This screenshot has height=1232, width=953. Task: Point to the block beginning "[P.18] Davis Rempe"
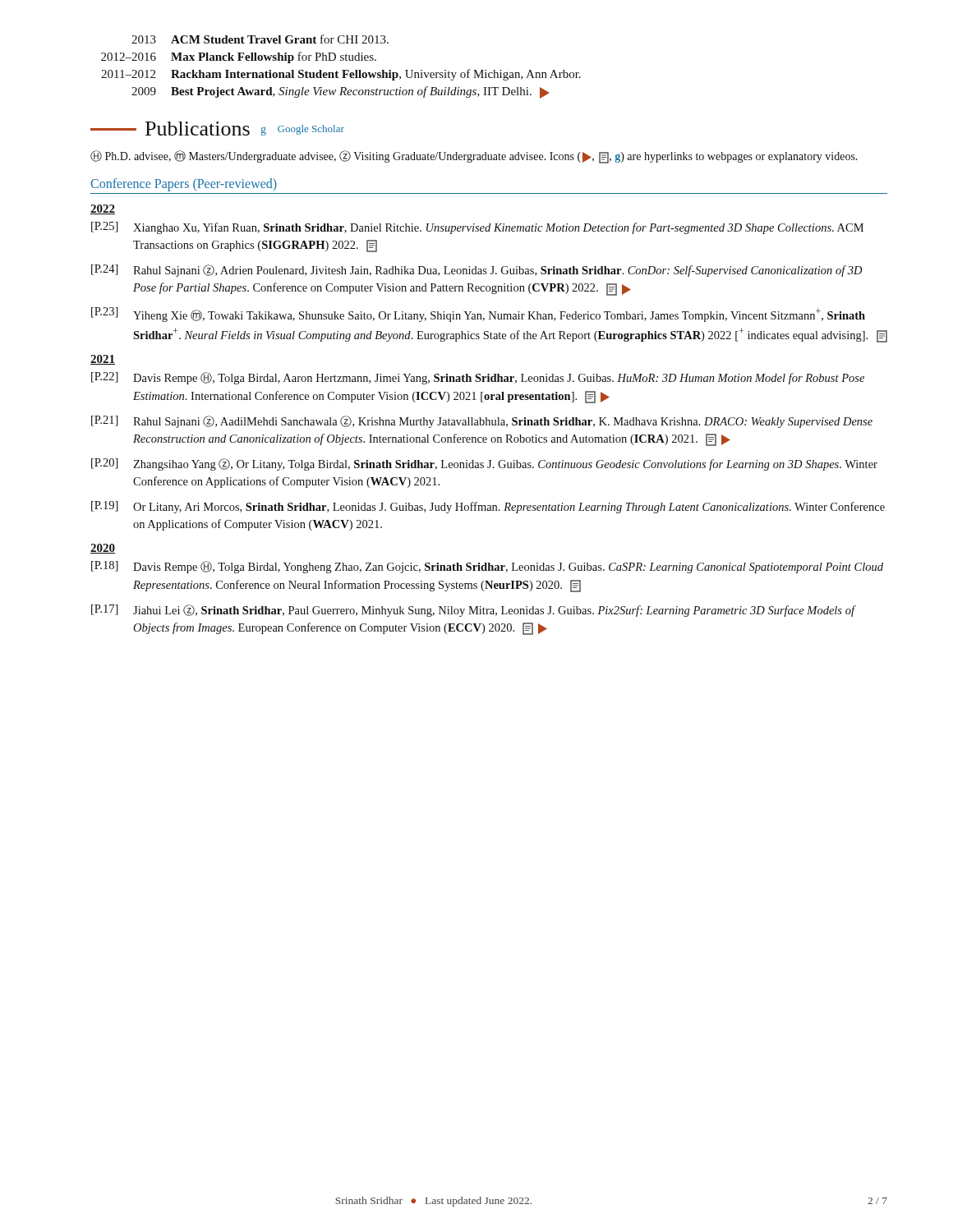[489, 576]
